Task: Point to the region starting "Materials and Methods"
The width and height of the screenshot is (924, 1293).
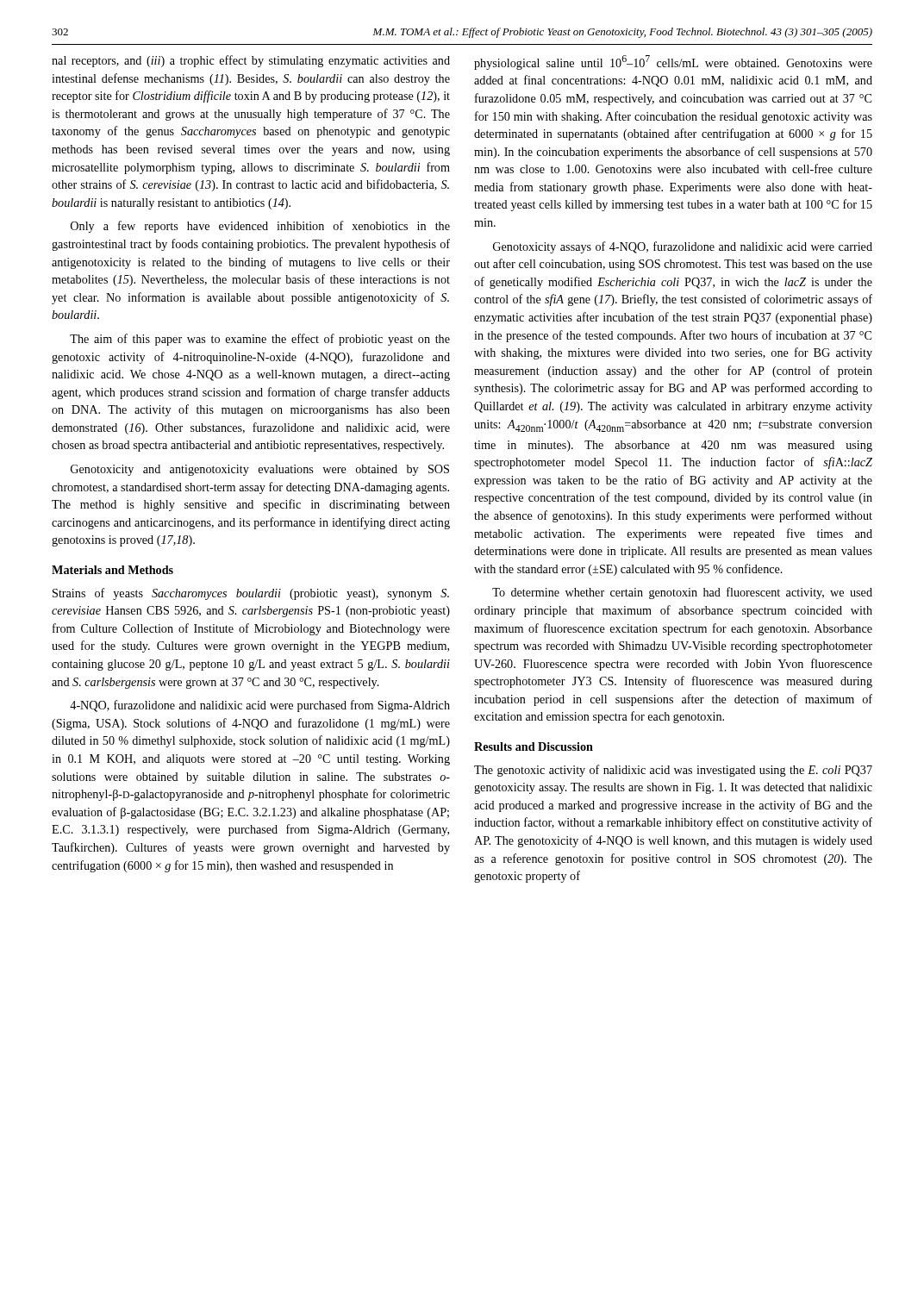Action: click(x=112, y=570)
